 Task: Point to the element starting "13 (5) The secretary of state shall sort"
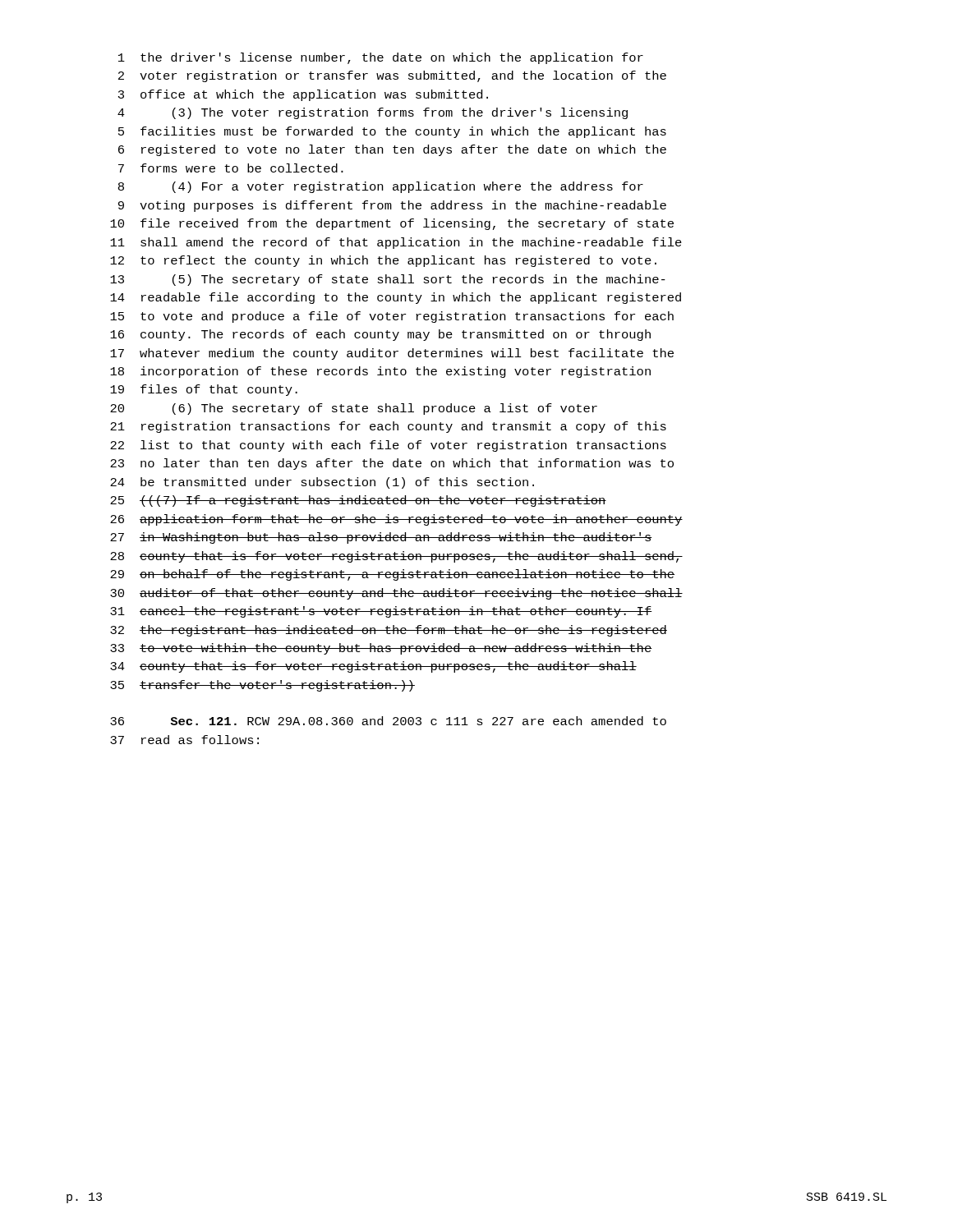[485, 280]
